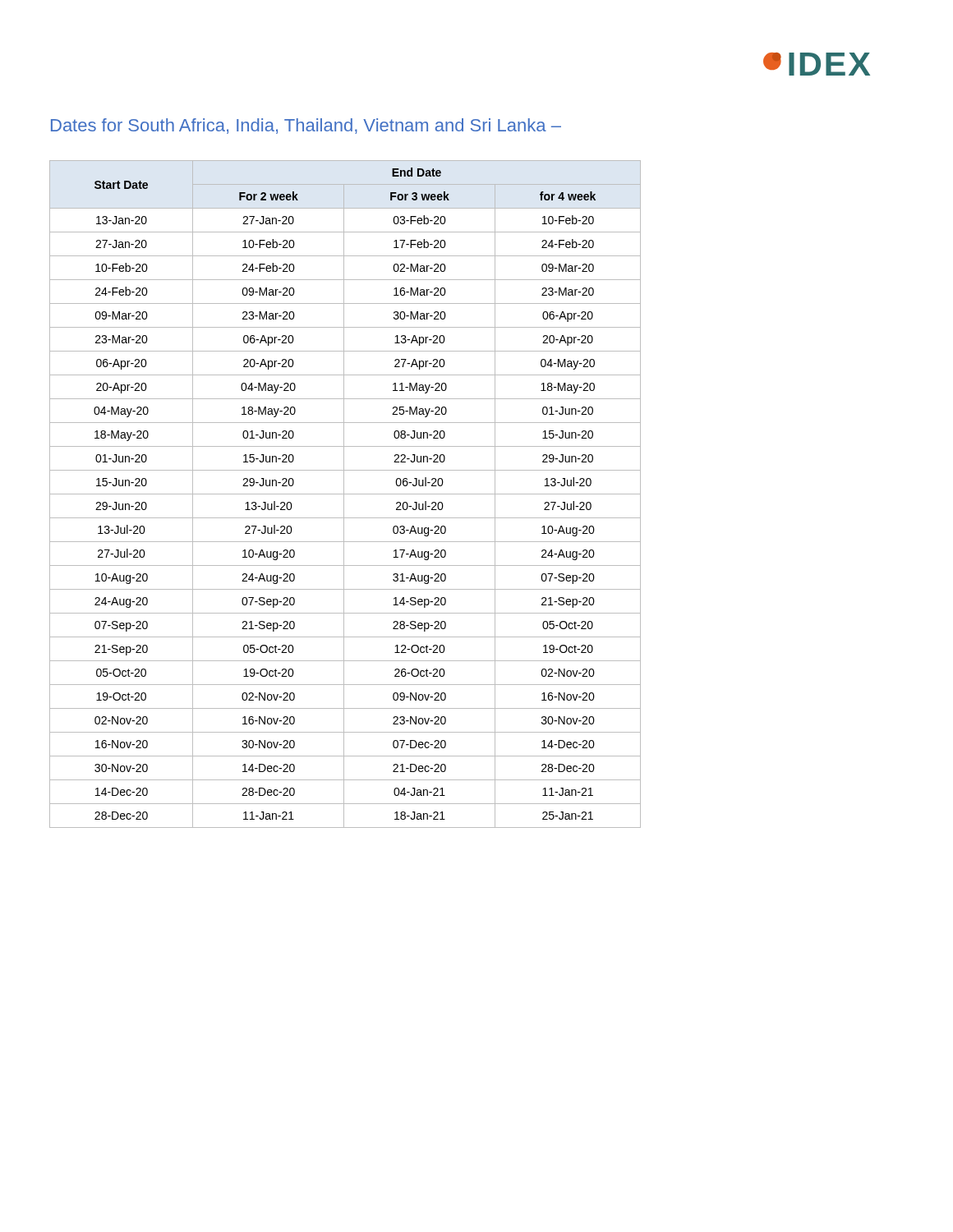Click on the title that says "Dates for South"
This screenshot has height=1232, width=953.
coord(305,126)
